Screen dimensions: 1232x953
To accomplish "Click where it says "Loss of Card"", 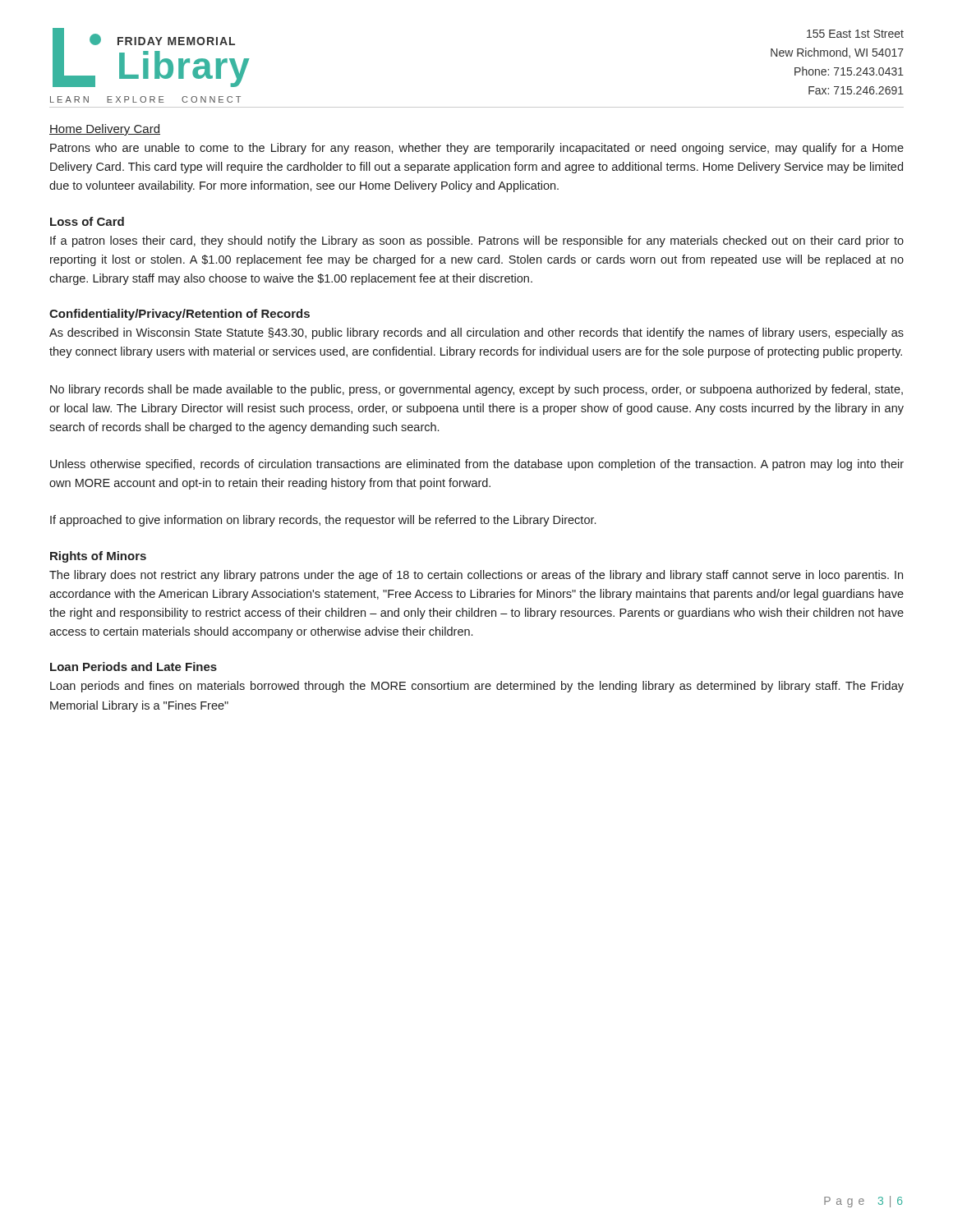I will point(87,221).
